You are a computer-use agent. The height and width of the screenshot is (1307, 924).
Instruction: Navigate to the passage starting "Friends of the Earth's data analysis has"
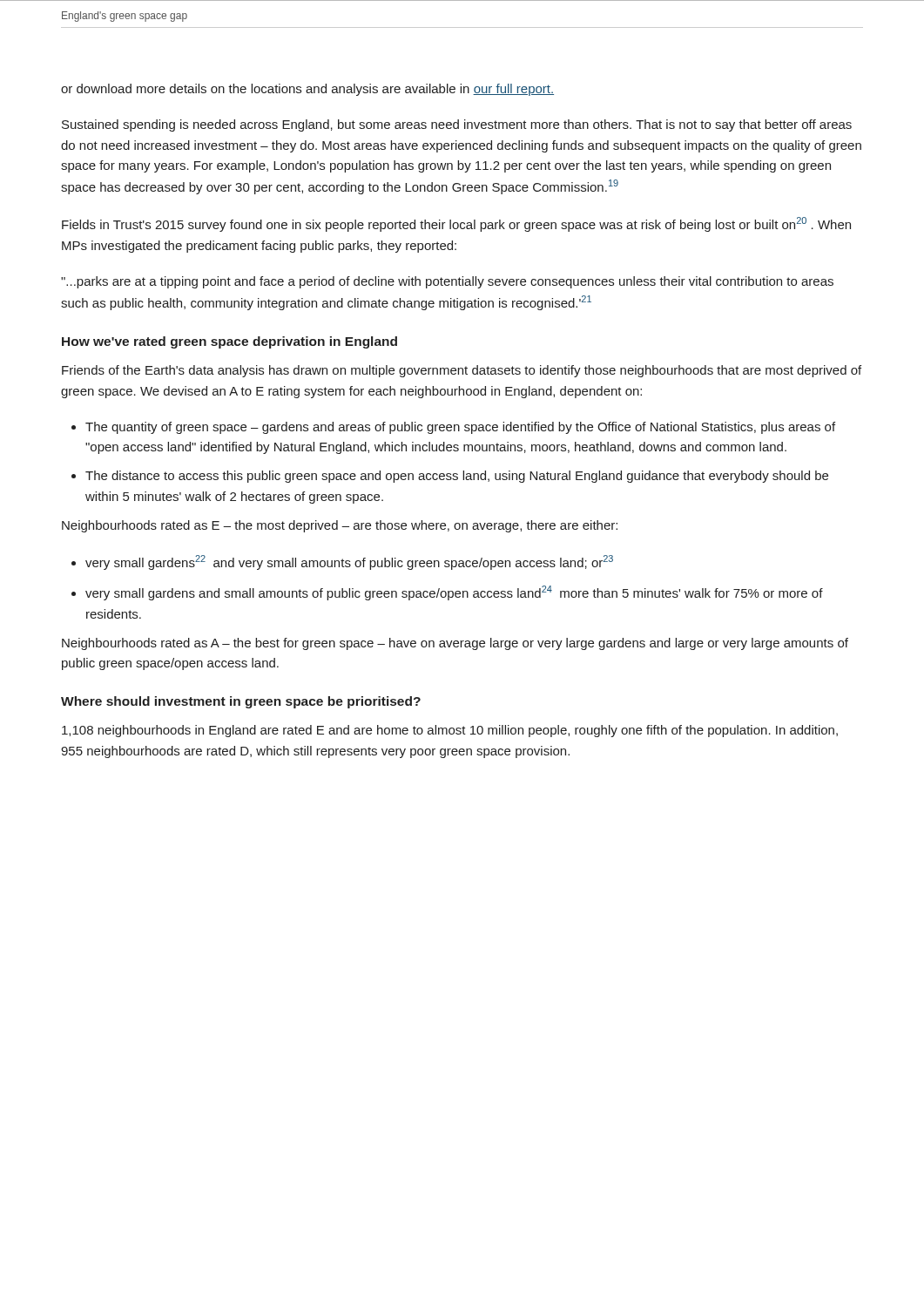coord(461,380)
